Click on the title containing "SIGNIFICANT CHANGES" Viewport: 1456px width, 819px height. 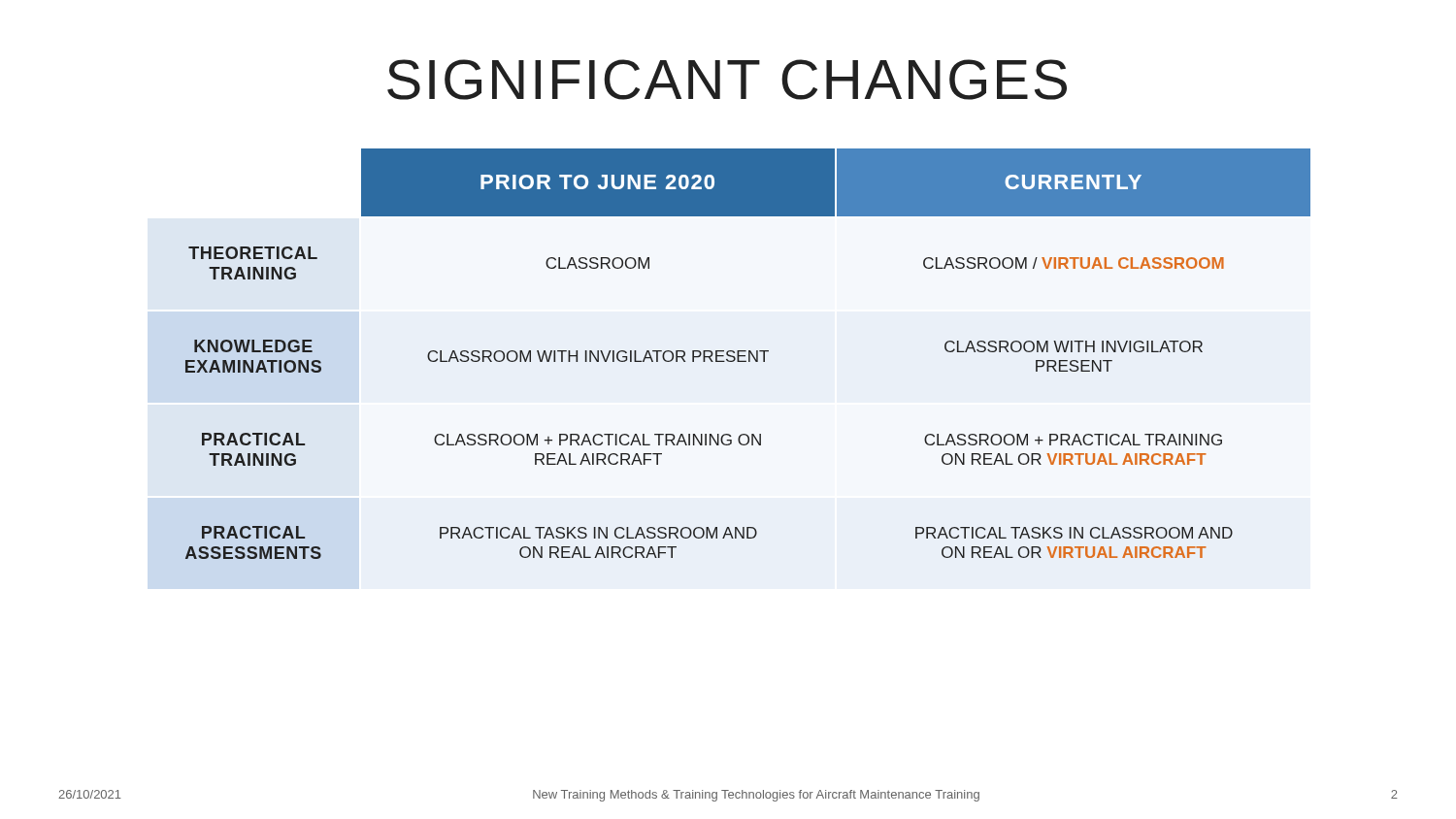[728, 79]
